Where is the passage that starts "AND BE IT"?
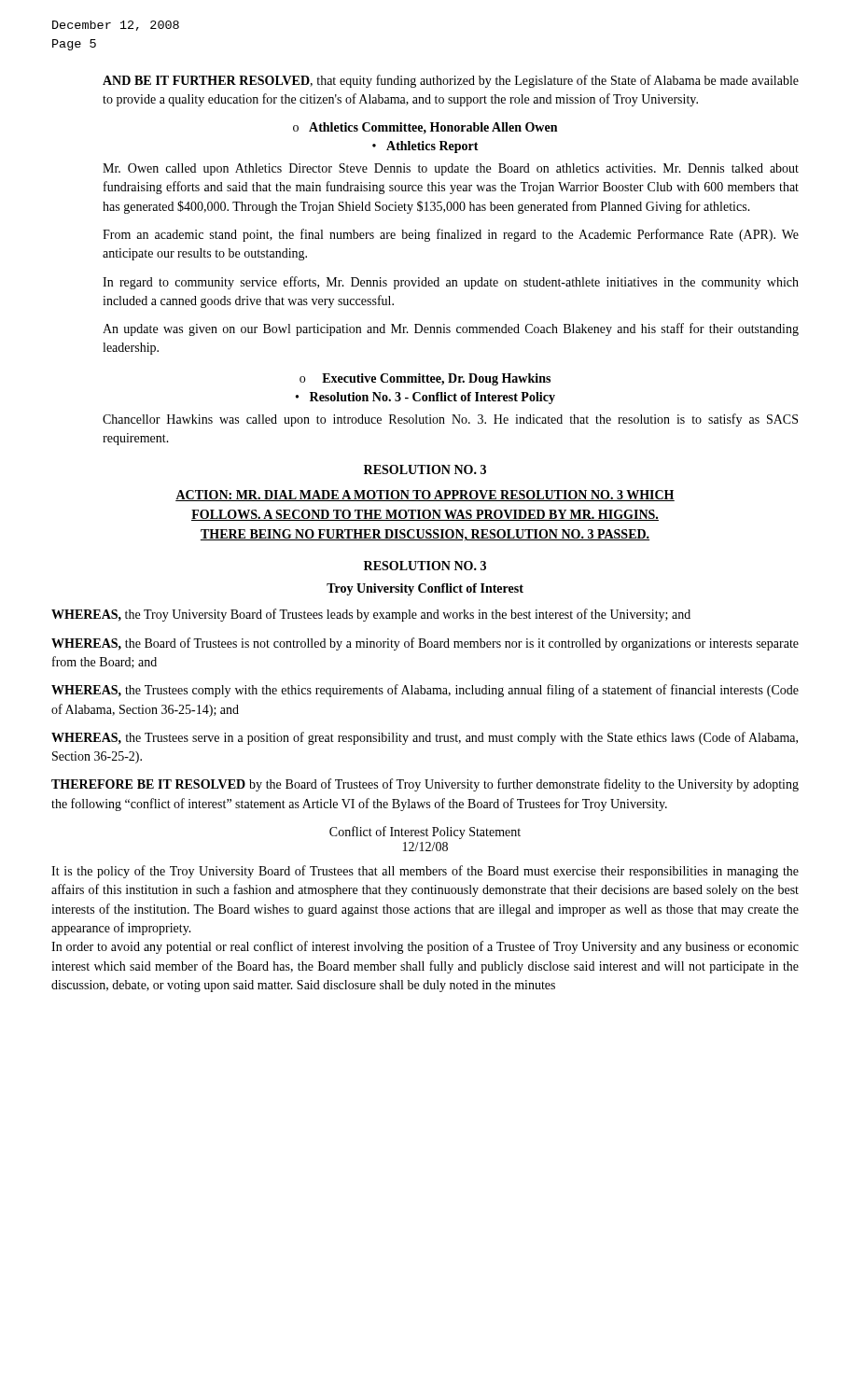The image size is (850, 1400). point(451,90)
